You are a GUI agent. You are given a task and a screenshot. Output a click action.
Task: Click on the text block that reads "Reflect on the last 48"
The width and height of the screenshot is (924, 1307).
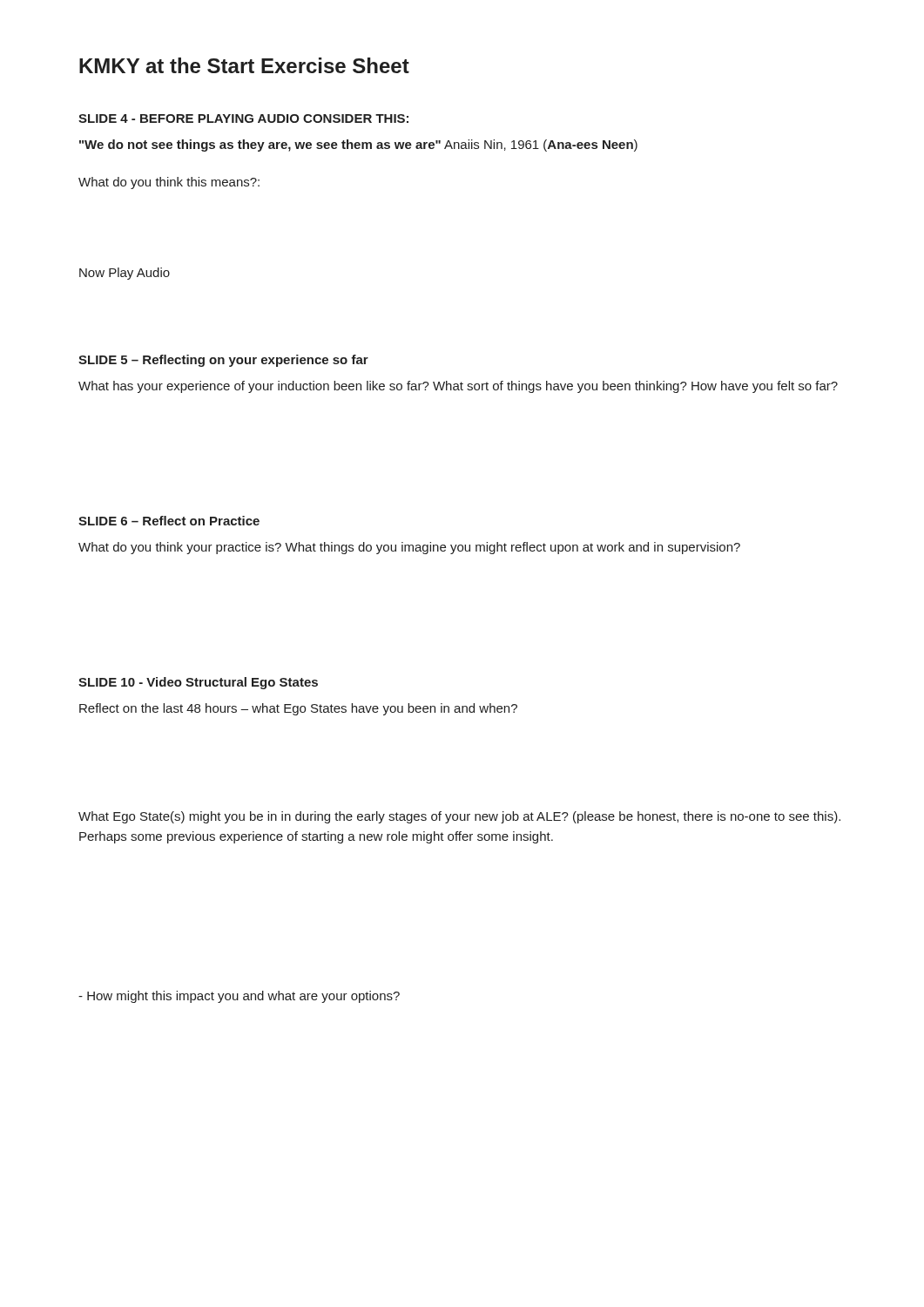(x=298, y=708)
